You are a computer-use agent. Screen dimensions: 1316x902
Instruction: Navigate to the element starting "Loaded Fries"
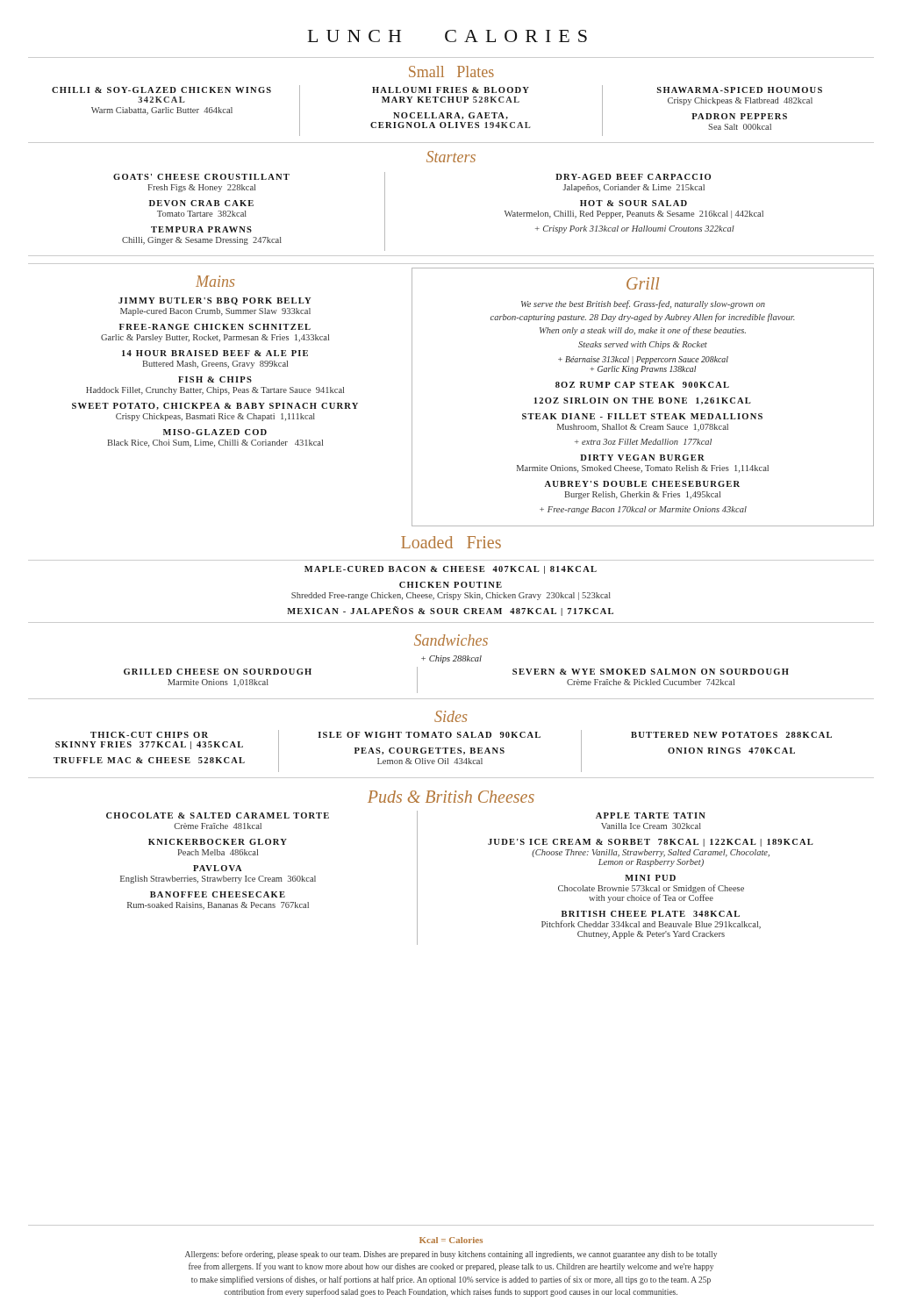(x=451, y=542)
